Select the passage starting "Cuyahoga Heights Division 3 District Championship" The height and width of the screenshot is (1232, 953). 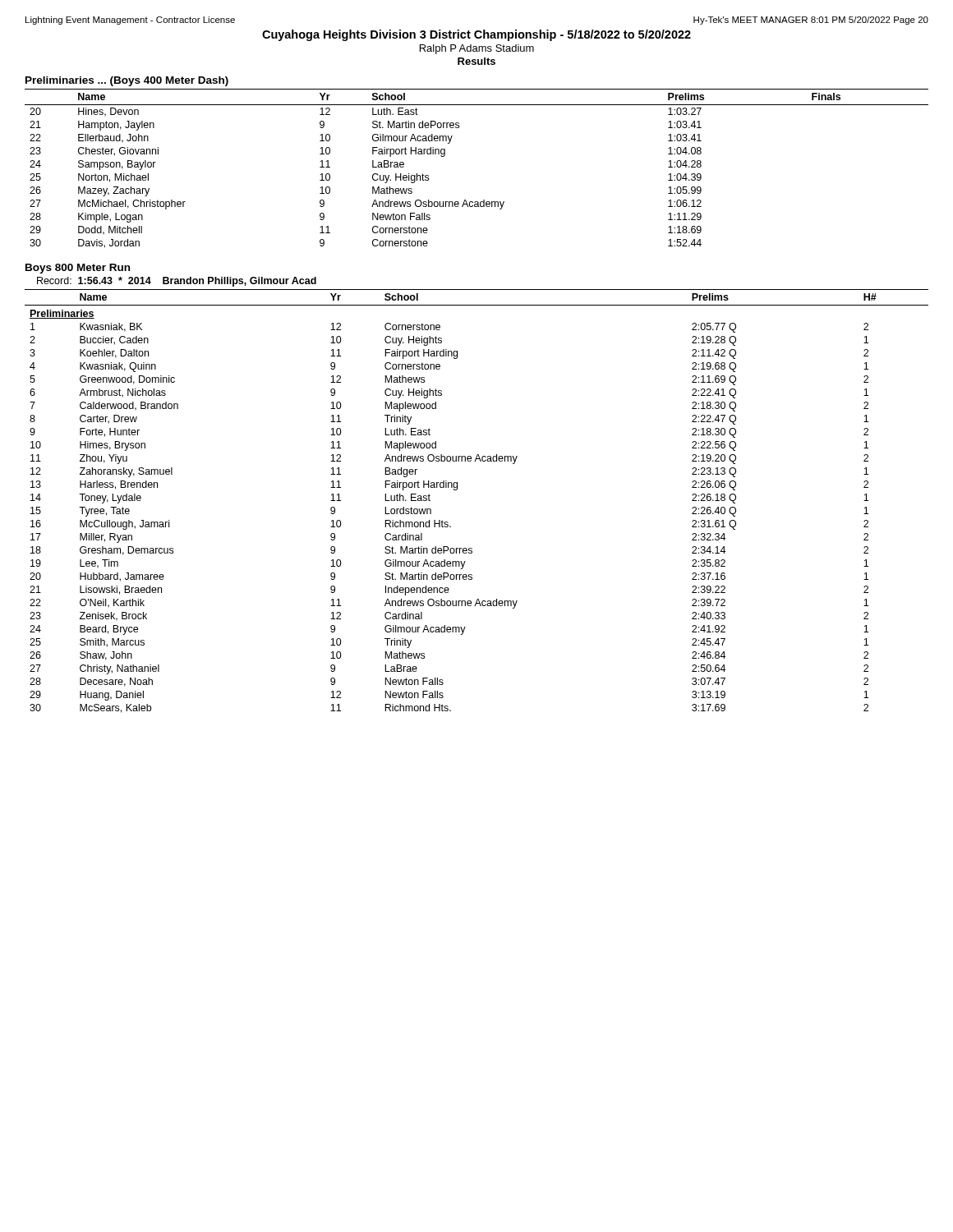tap(476, 34)
